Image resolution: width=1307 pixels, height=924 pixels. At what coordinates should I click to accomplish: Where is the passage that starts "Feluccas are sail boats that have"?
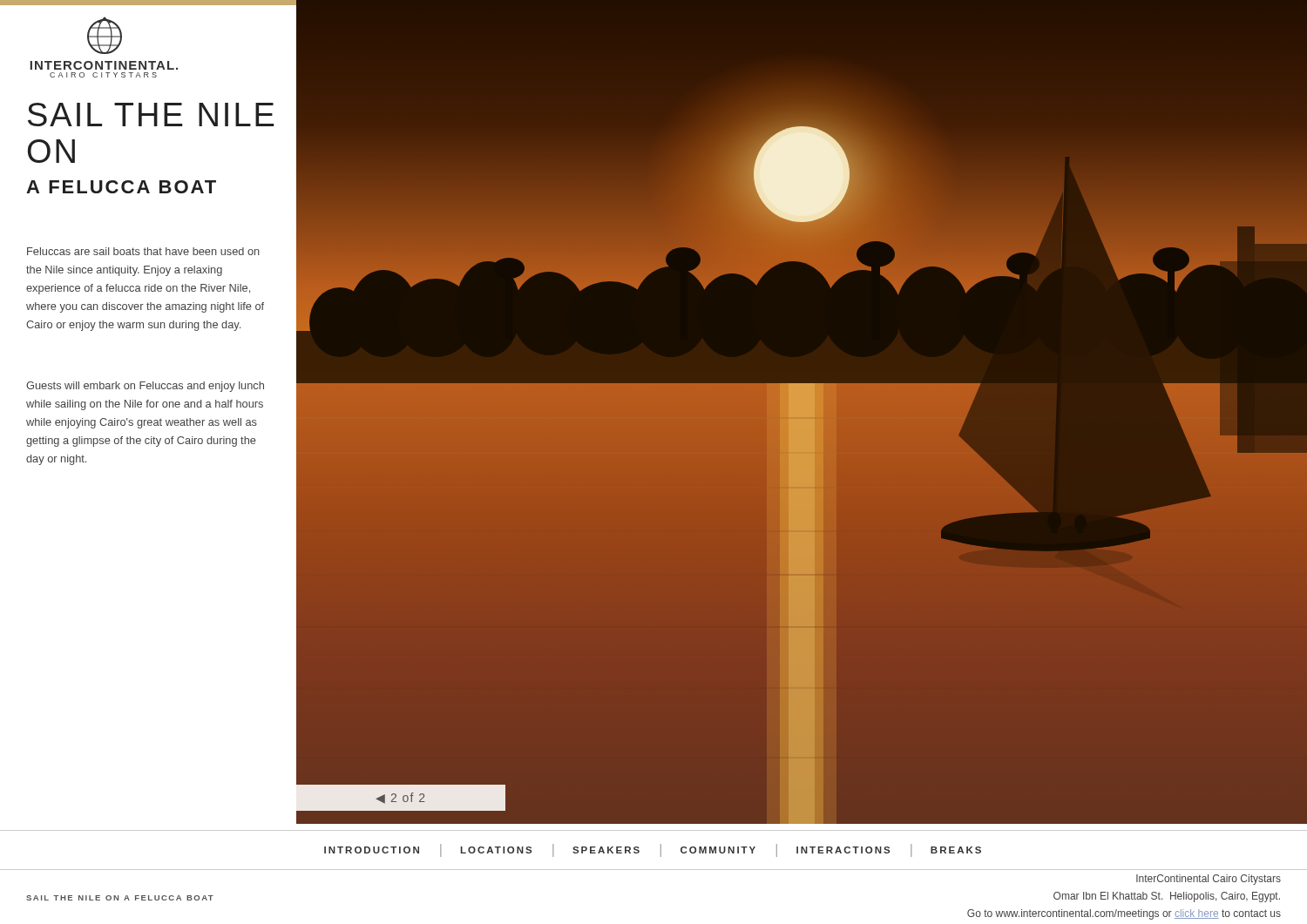(x=145, y=288)
